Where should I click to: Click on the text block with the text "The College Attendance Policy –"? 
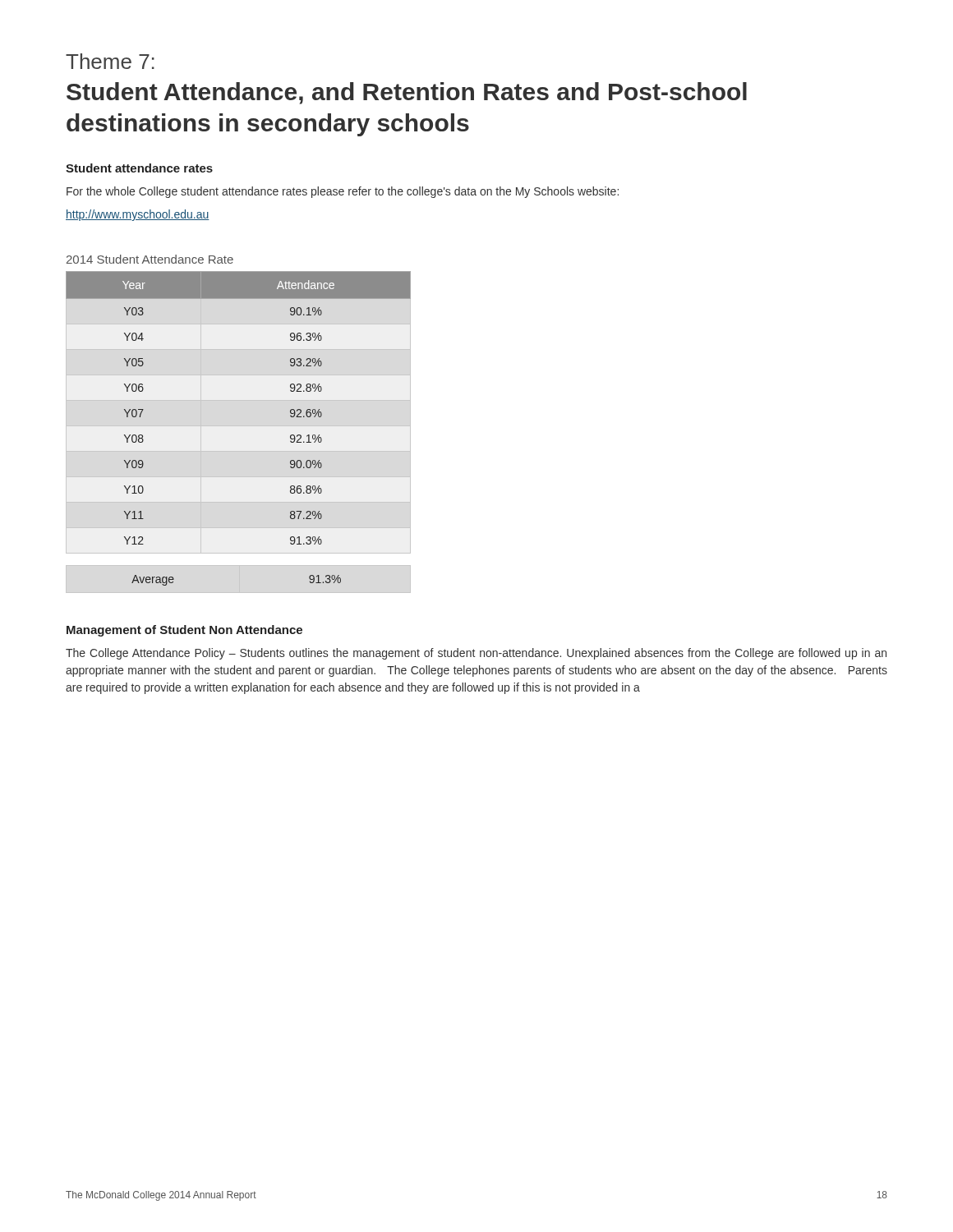pyautogui.click(x=476, y=670)
